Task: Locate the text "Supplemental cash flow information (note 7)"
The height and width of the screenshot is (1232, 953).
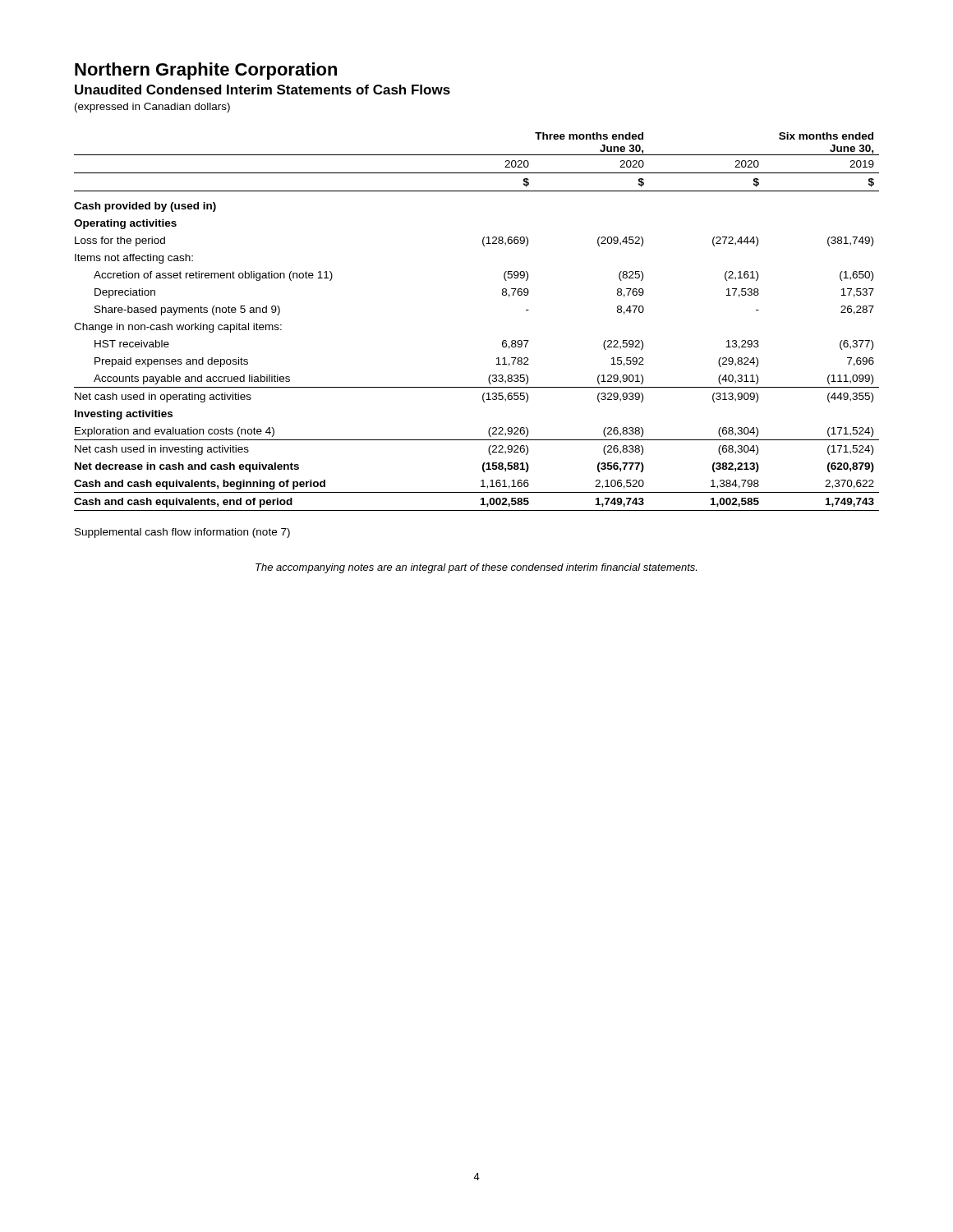Action: [182, 532]
